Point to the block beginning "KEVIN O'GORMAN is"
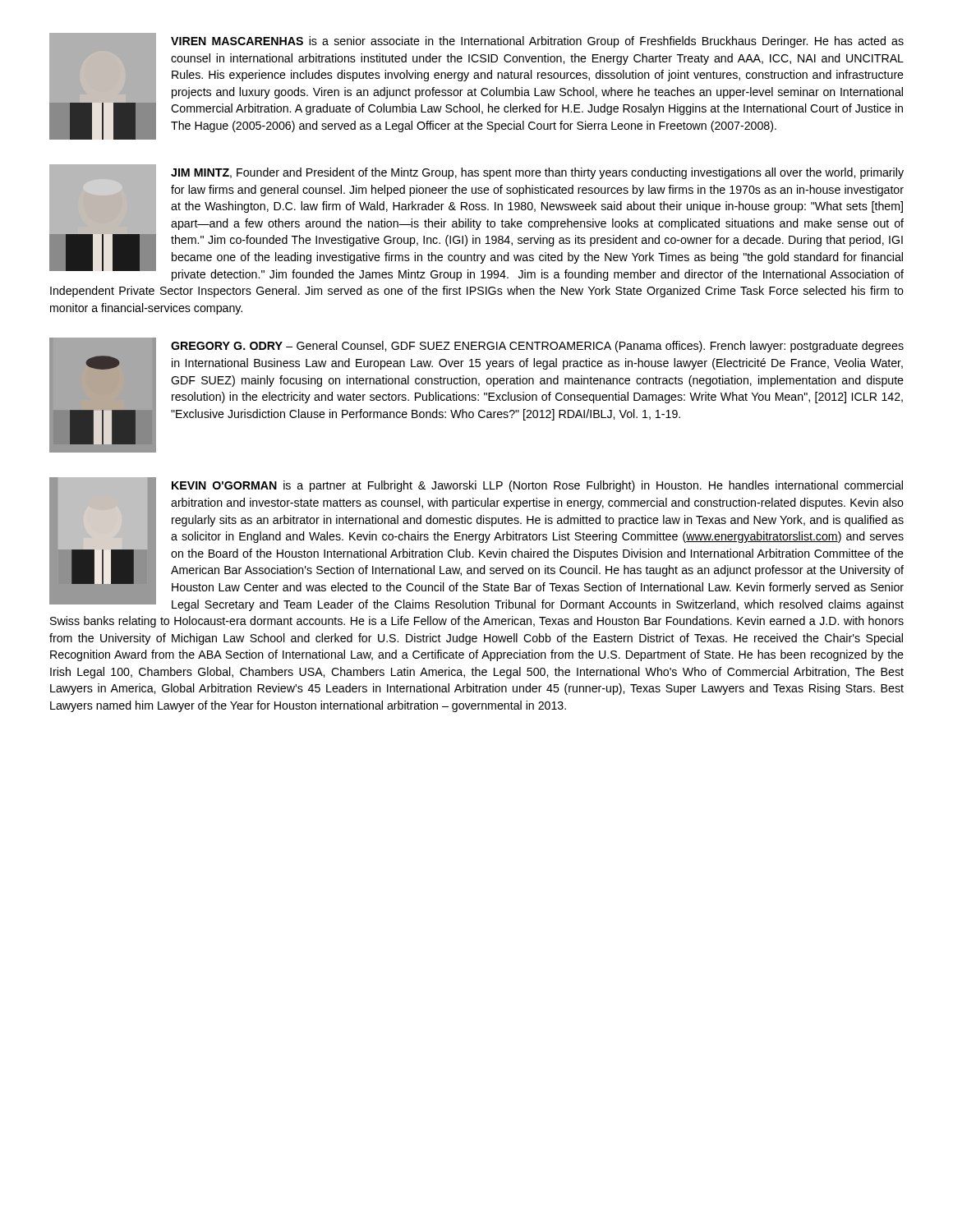The height and width of the screenshot is (1232, 953). 476,596
